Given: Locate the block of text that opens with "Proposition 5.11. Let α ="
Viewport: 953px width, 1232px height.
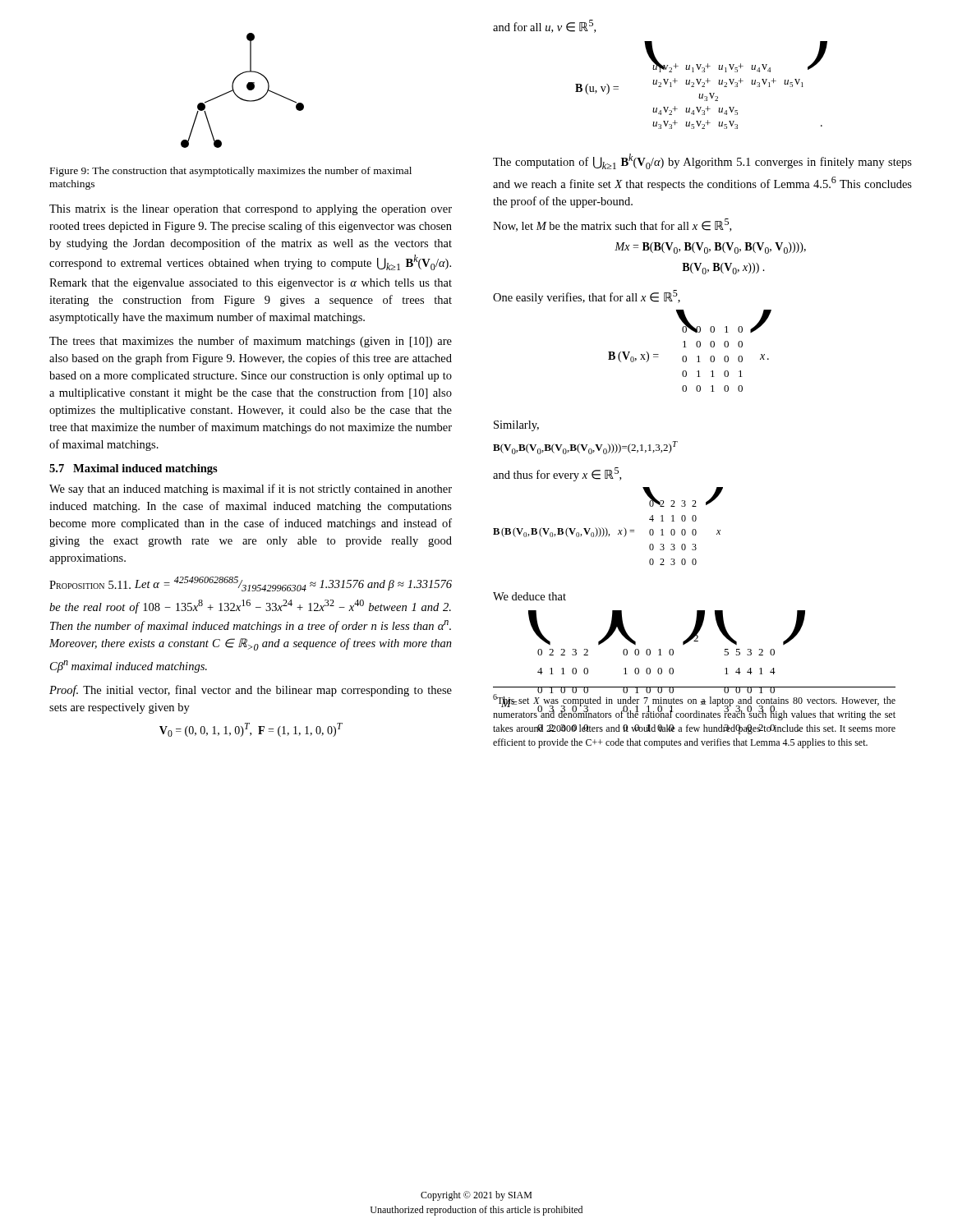Looking at the screenshot, I should pyautogui.click(x=251, y=623).
